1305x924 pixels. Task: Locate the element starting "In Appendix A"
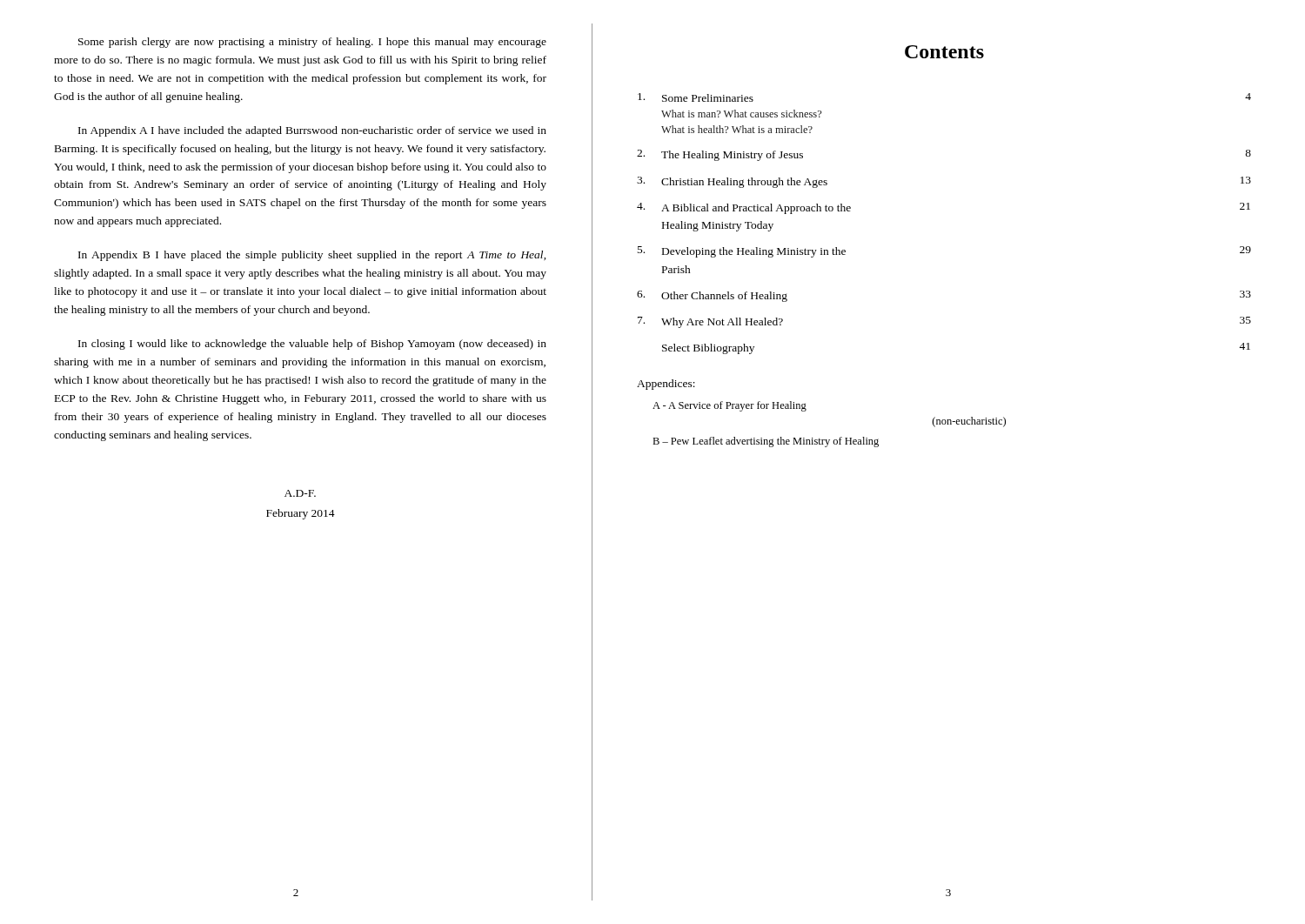(x=300, y=175)
